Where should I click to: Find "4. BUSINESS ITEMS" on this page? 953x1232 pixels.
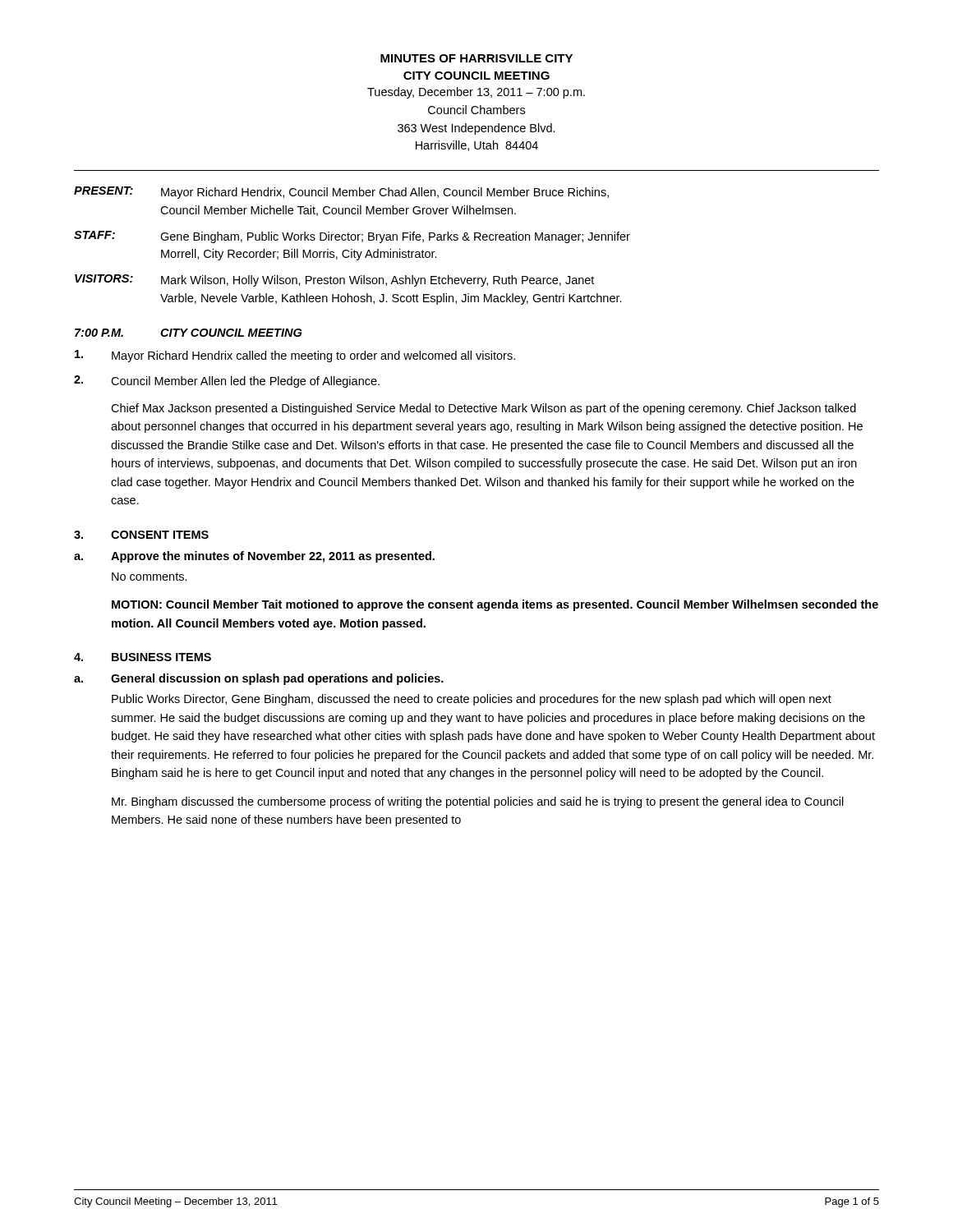pos(143,657)
